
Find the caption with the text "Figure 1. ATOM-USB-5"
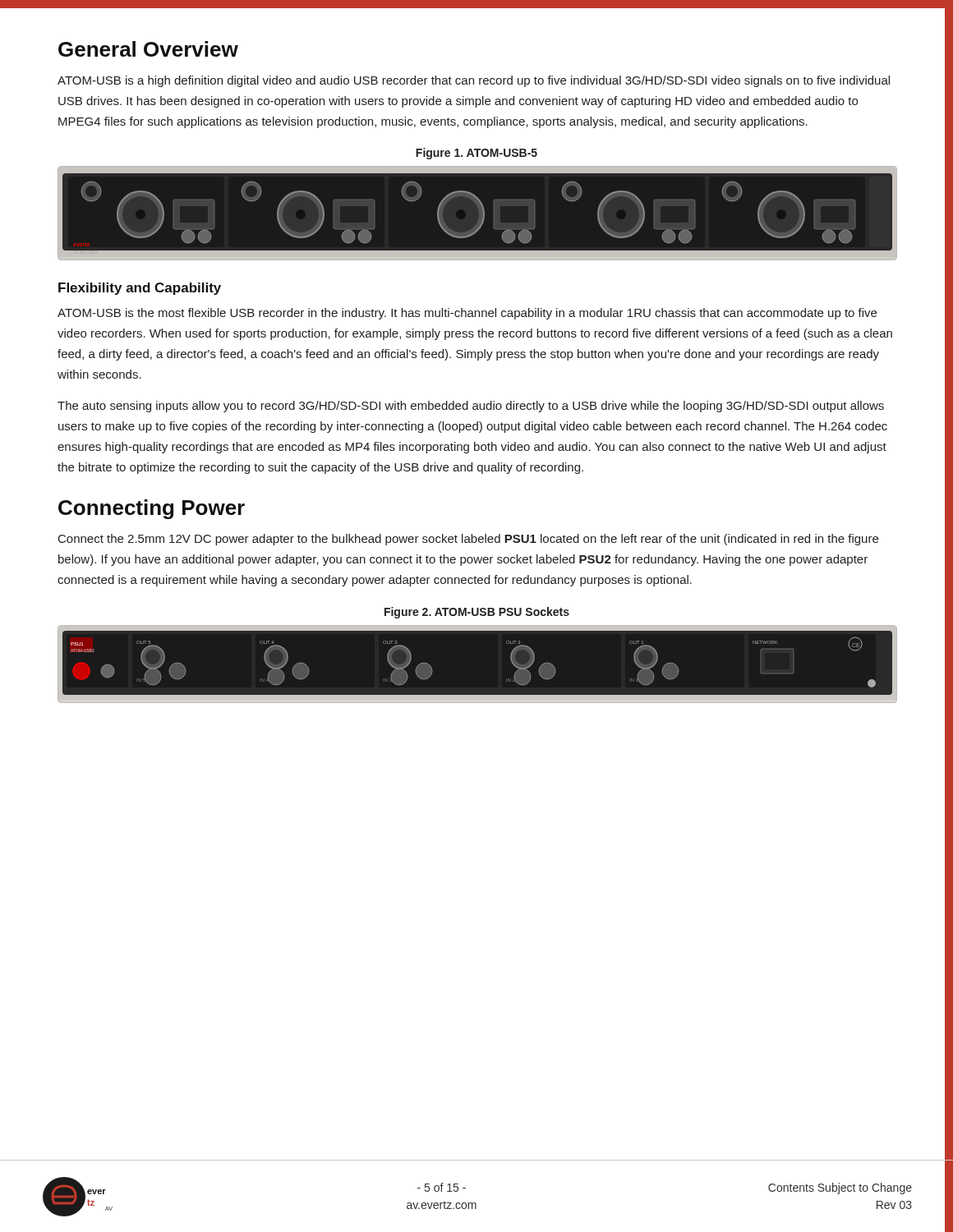tap(476, 153)
